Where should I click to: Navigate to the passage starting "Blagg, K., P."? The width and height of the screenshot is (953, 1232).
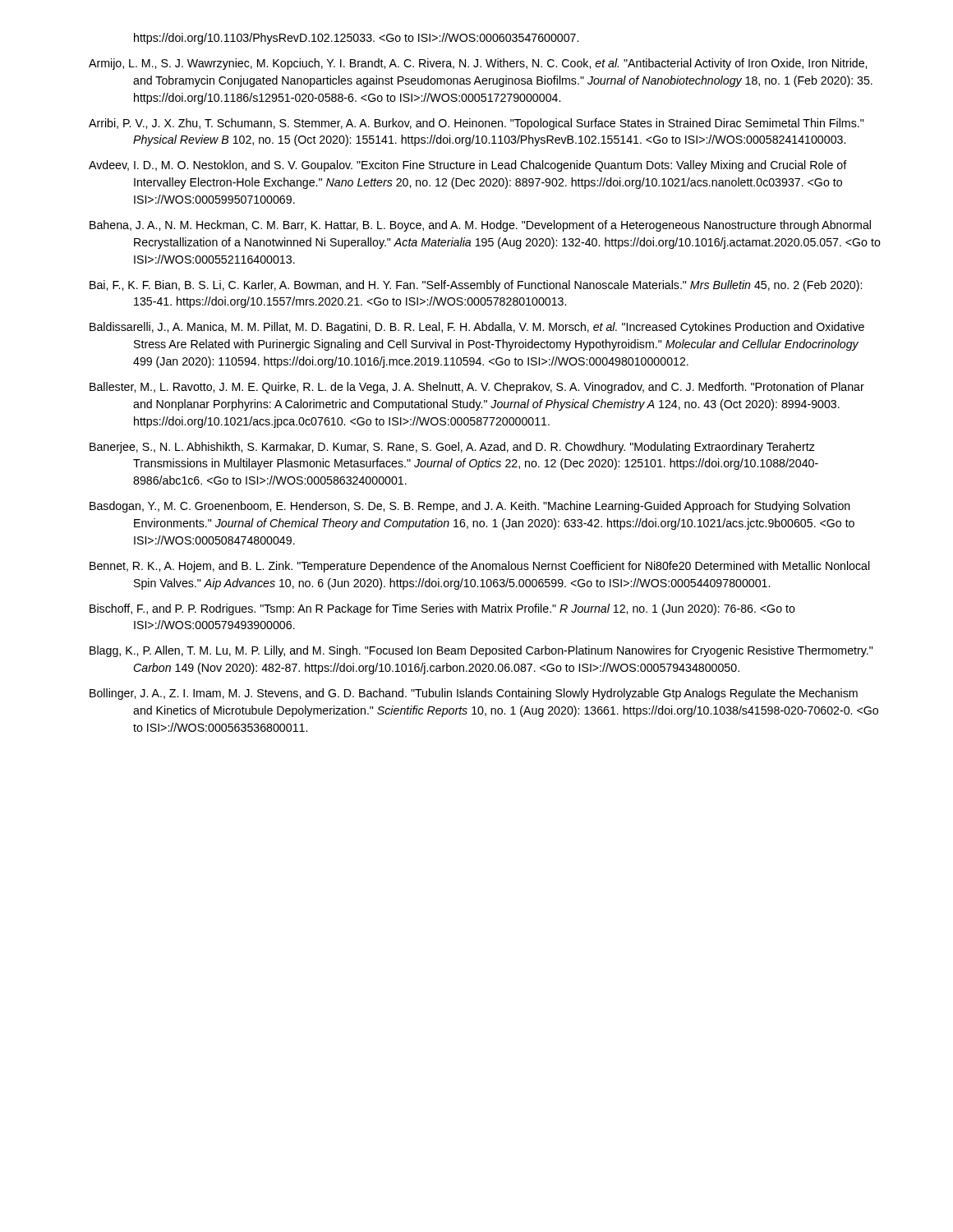pyautogui.click(x=481, y=659)
